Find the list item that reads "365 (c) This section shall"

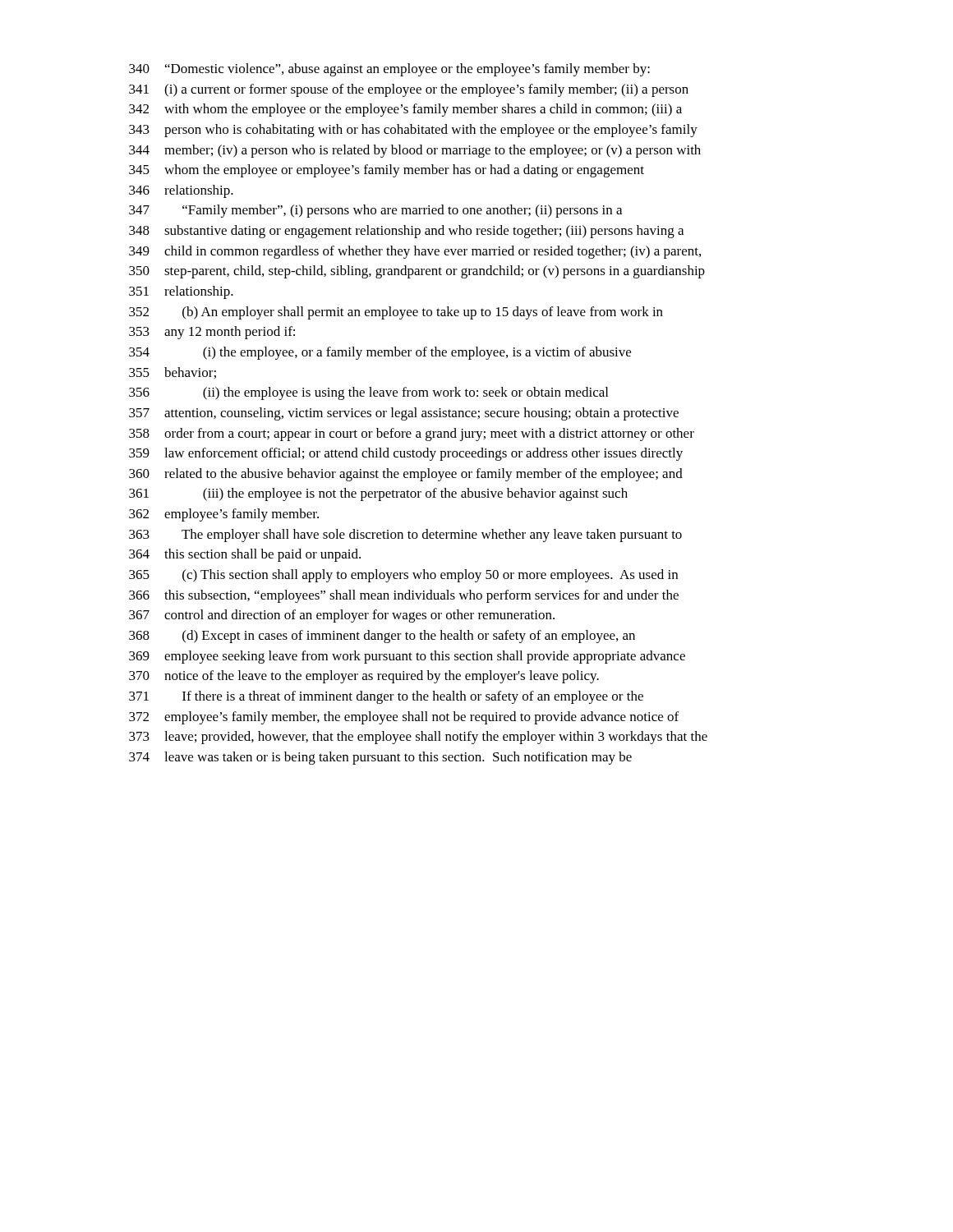(476, 575)
